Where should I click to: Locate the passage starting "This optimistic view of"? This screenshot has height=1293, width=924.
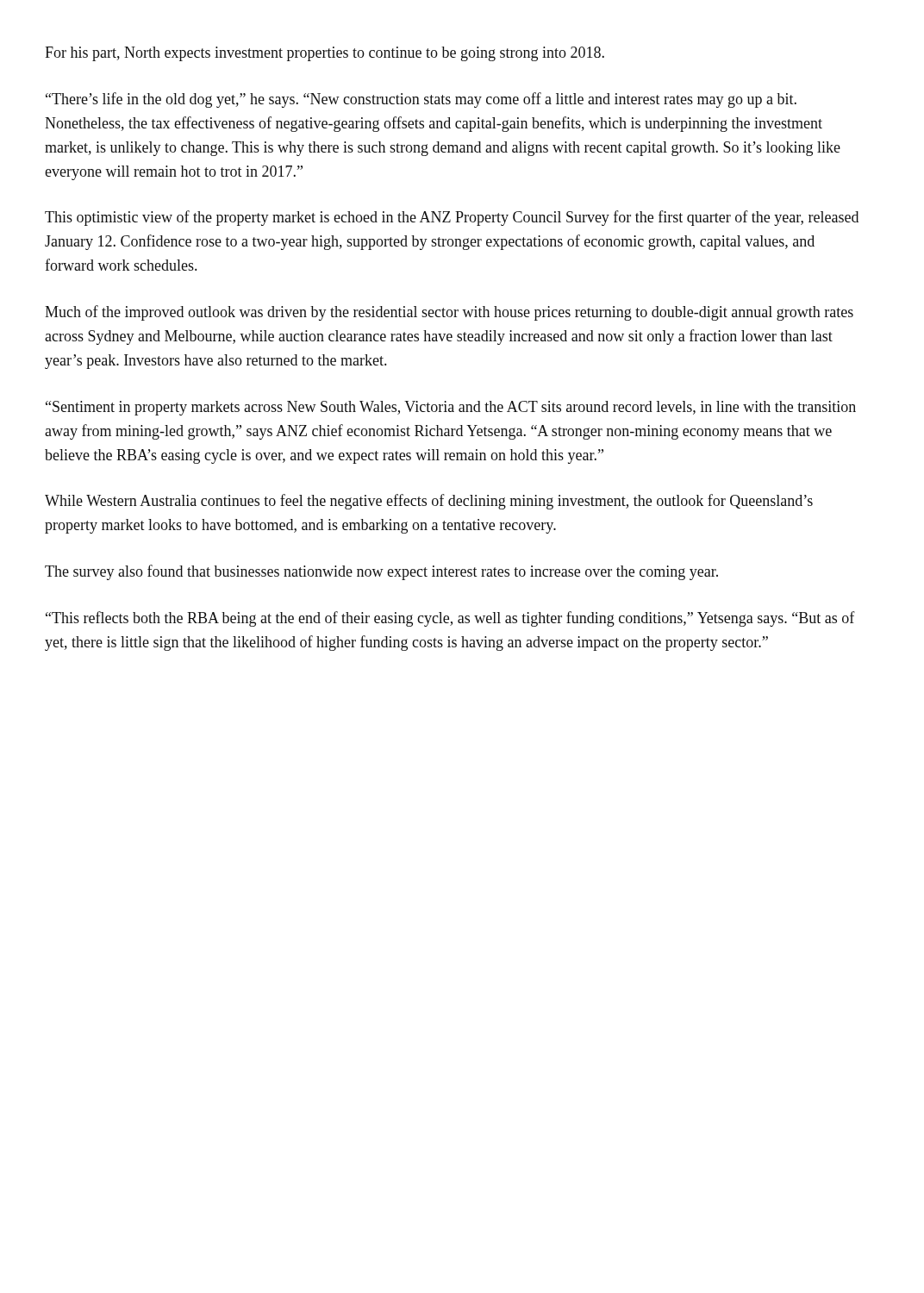pos(452,242)
